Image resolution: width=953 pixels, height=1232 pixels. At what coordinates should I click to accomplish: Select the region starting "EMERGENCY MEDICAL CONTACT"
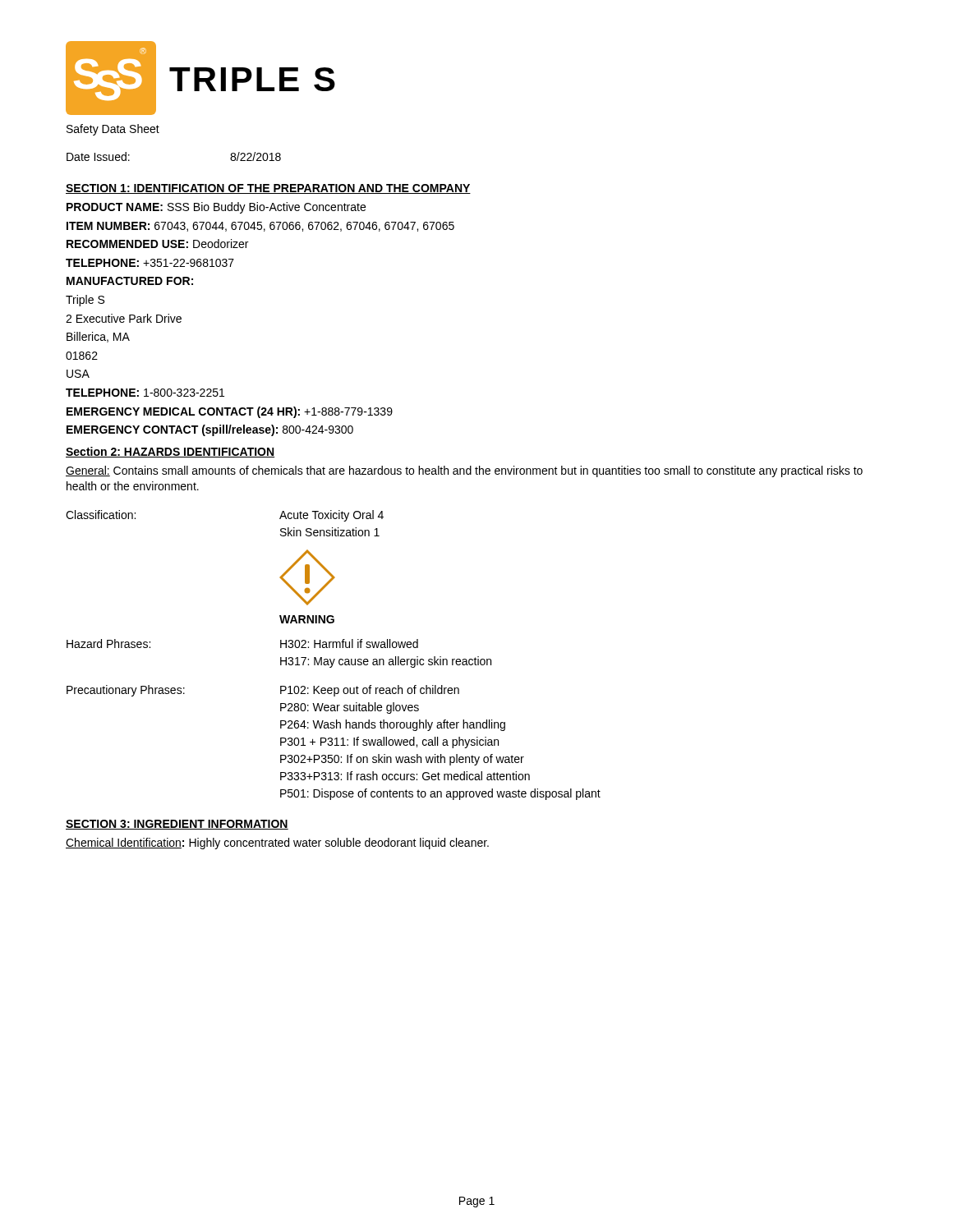click(229, 411)
